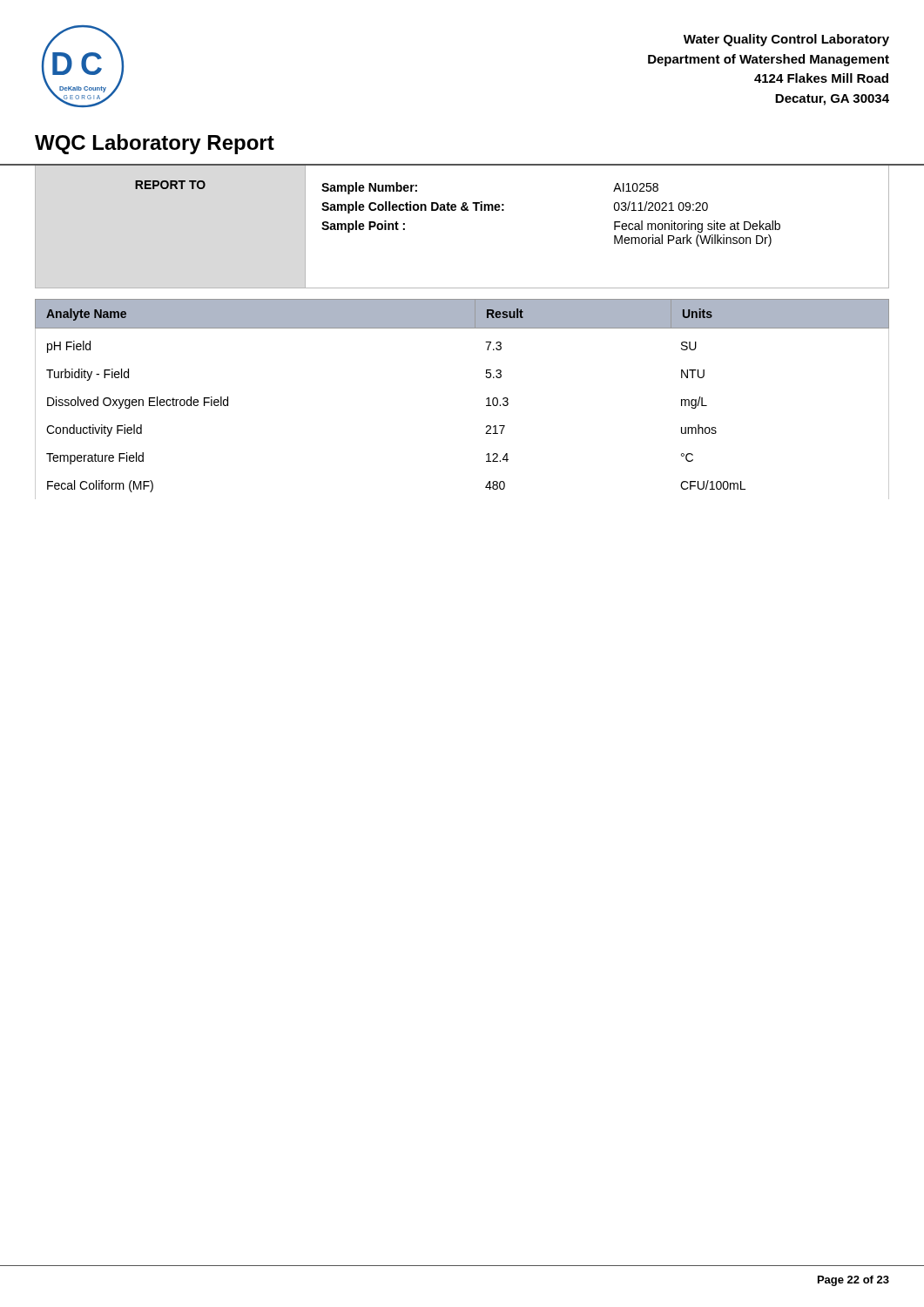Locate the table with the text "Analyte Name Result"
The width and height of the screenshot is (924, 1307).
(462, 314)
